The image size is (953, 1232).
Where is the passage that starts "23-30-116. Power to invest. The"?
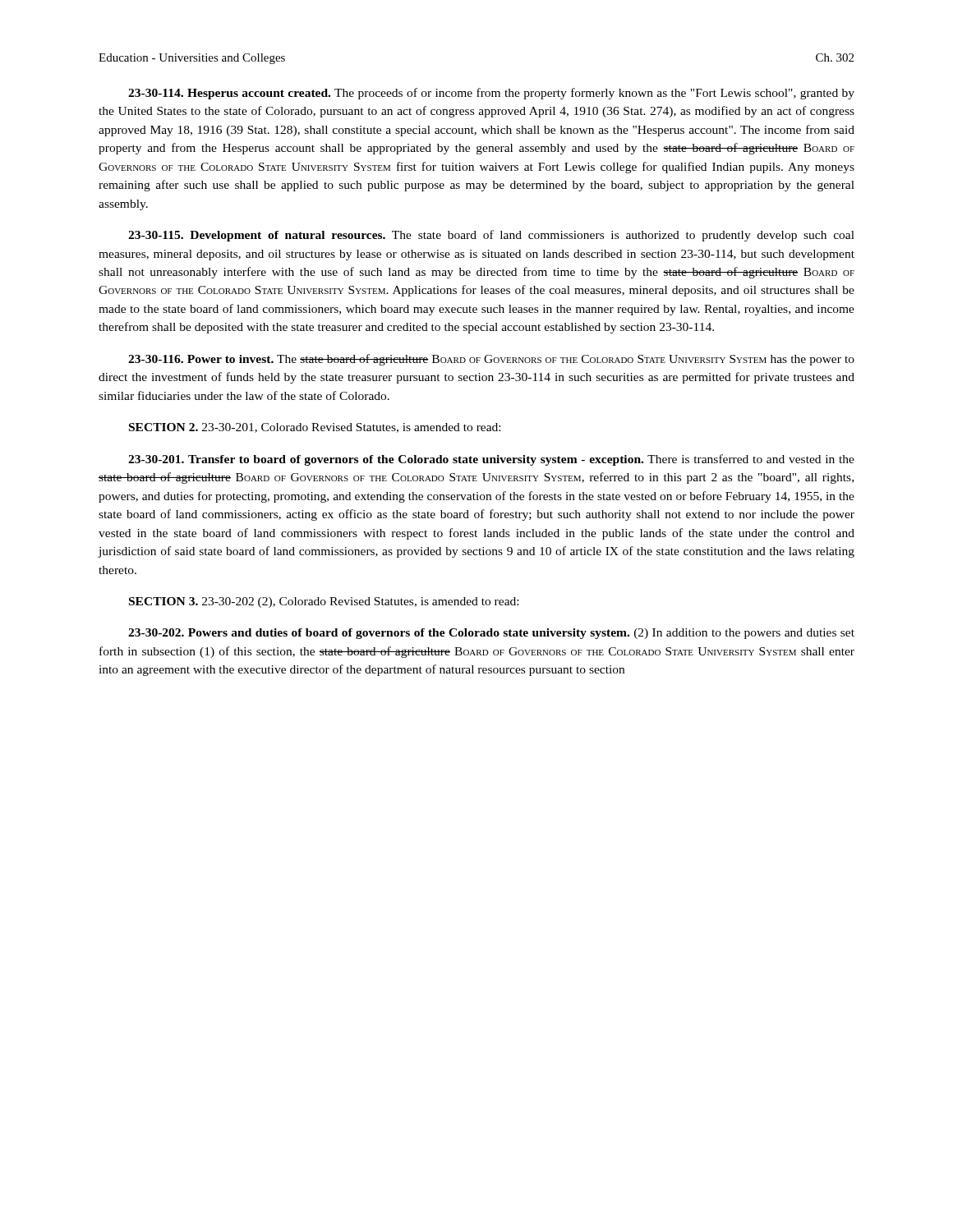[x=476, y=377]
